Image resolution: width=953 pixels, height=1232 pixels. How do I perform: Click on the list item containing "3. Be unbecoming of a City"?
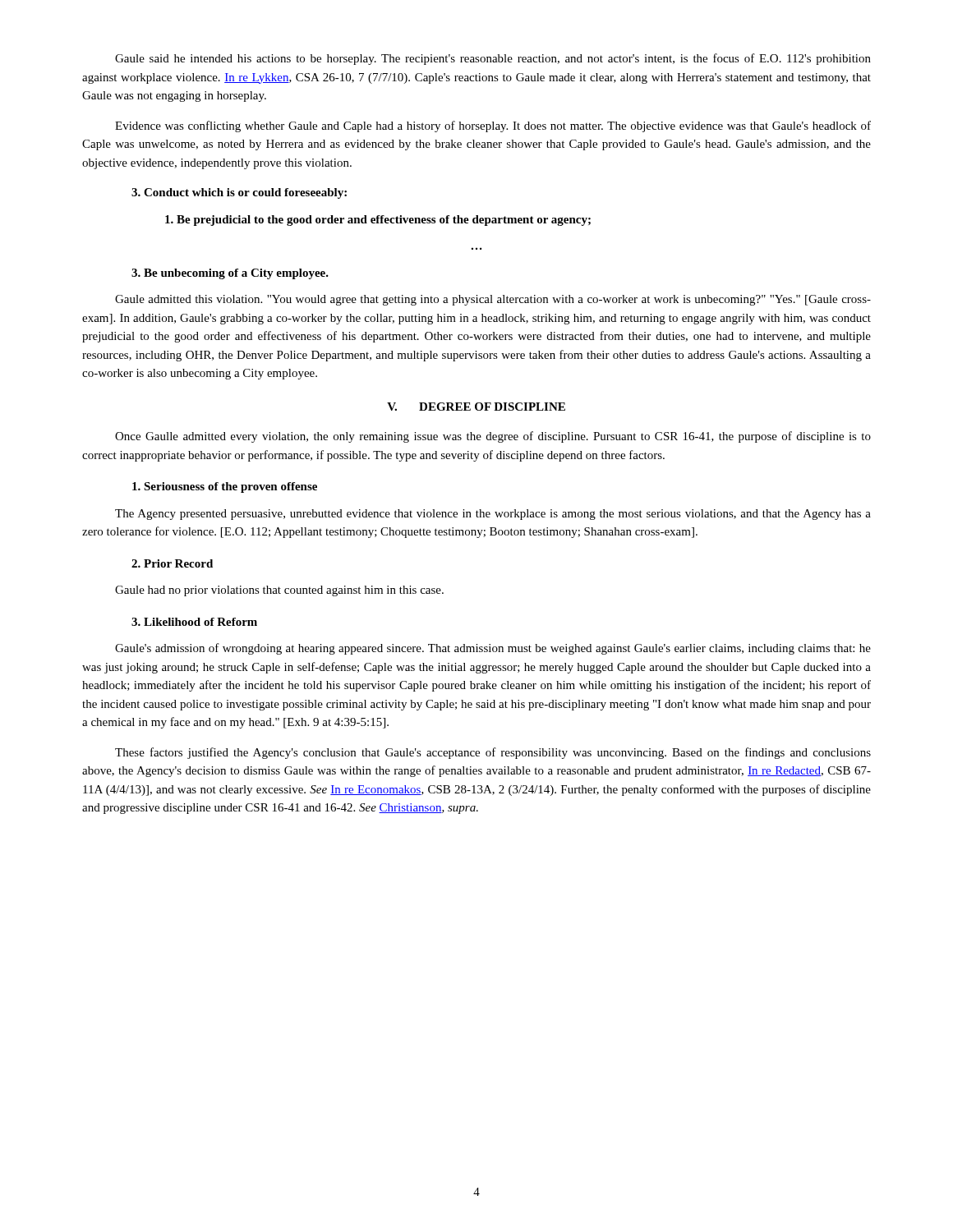point(230,274)
